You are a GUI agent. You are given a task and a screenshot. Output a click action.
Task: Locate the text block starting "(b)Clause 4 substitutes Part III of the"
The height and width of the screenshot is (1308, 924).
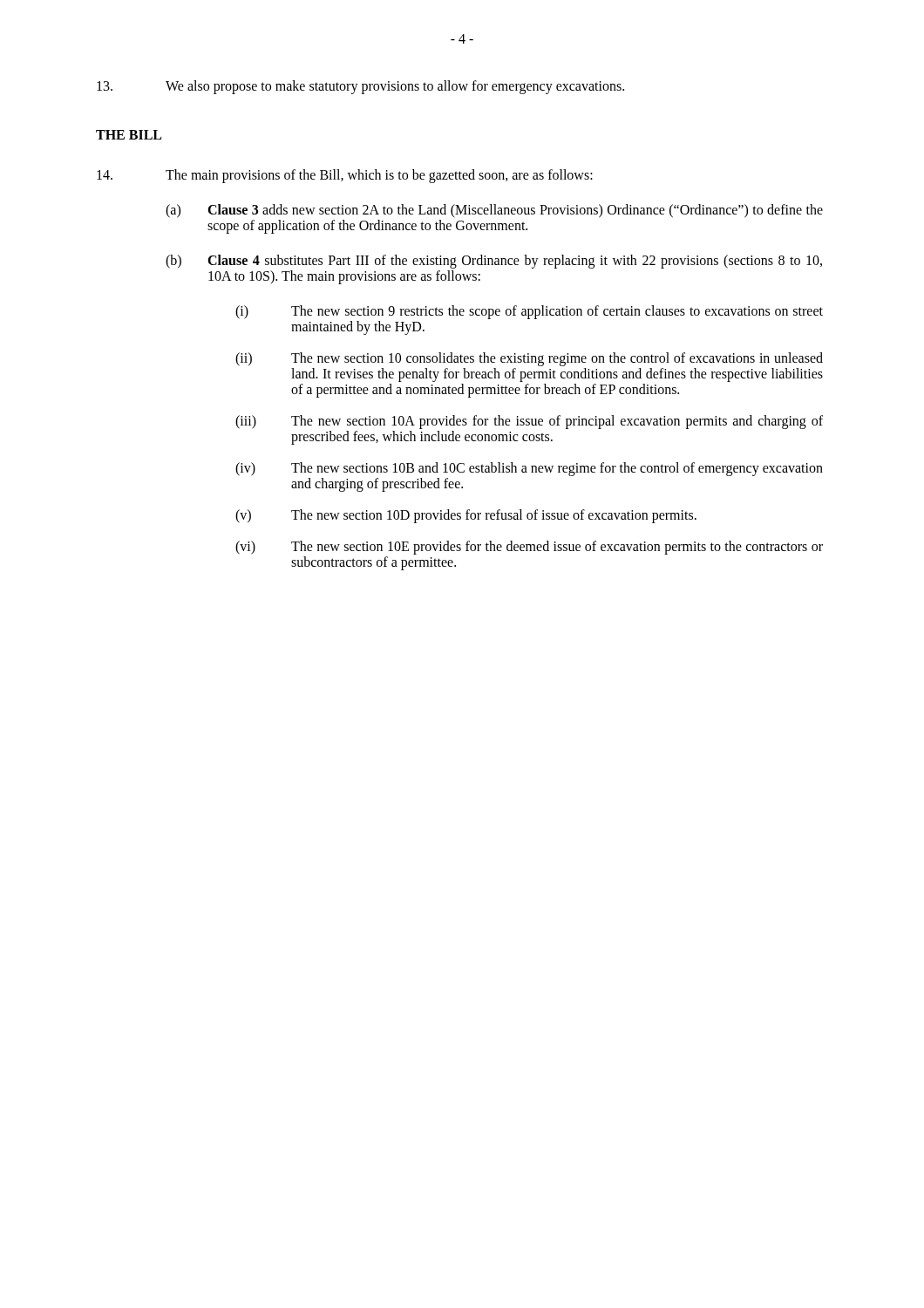494,269
